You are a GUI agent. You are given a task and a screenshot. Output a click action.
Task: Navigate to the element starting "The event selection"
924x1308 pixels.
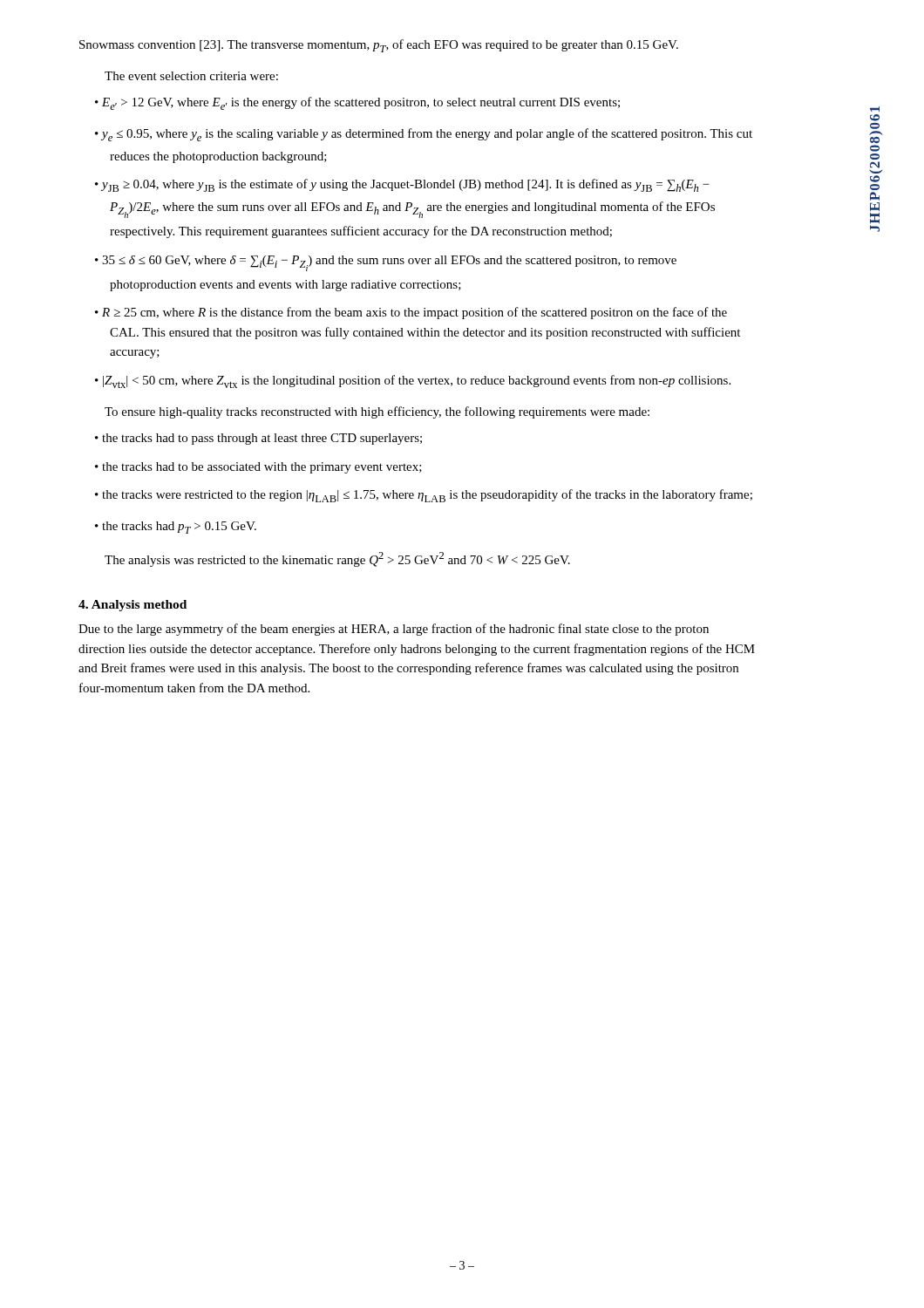(x=192, y=76)
